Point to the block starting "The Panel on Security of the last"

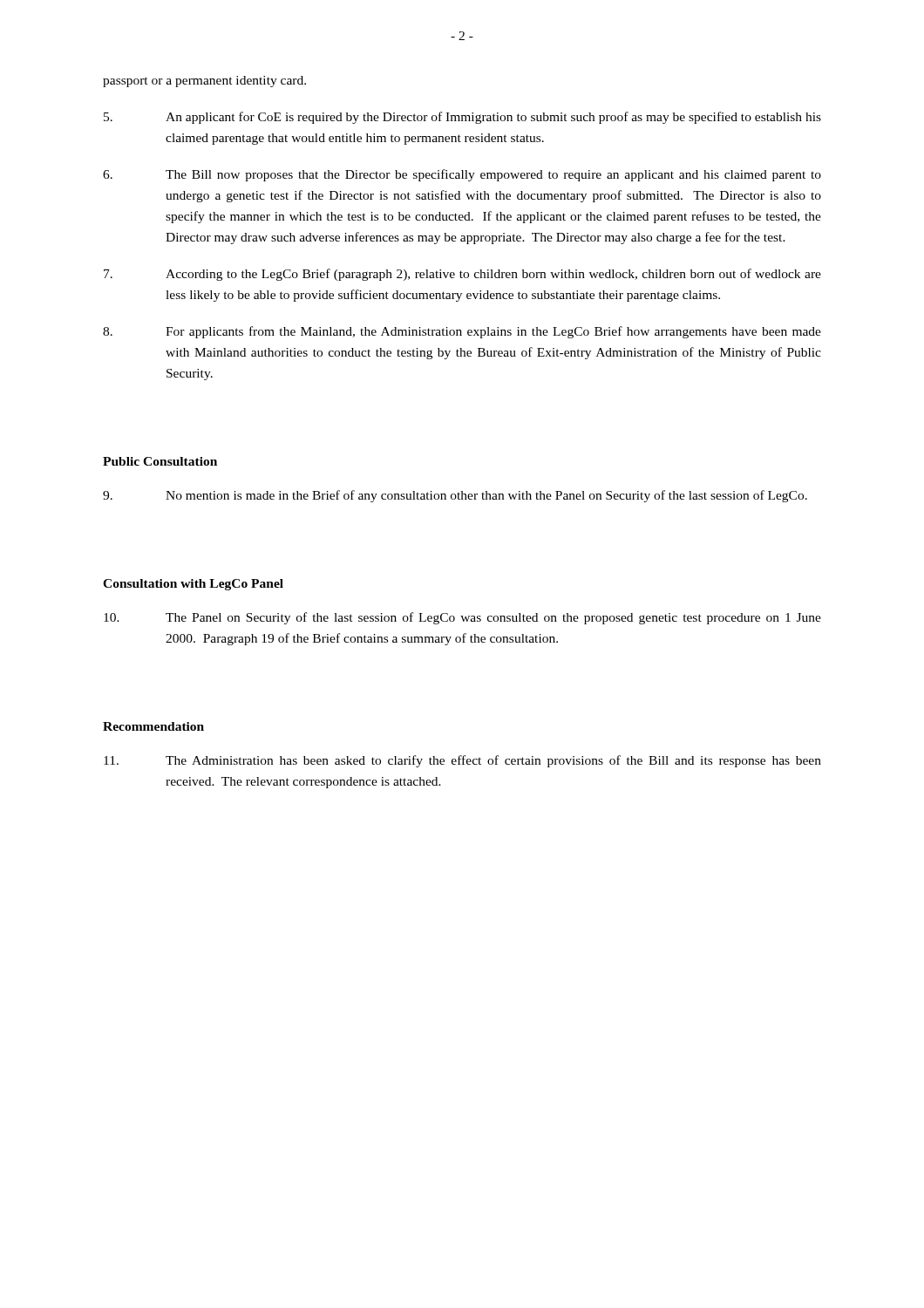click(462, 628)
